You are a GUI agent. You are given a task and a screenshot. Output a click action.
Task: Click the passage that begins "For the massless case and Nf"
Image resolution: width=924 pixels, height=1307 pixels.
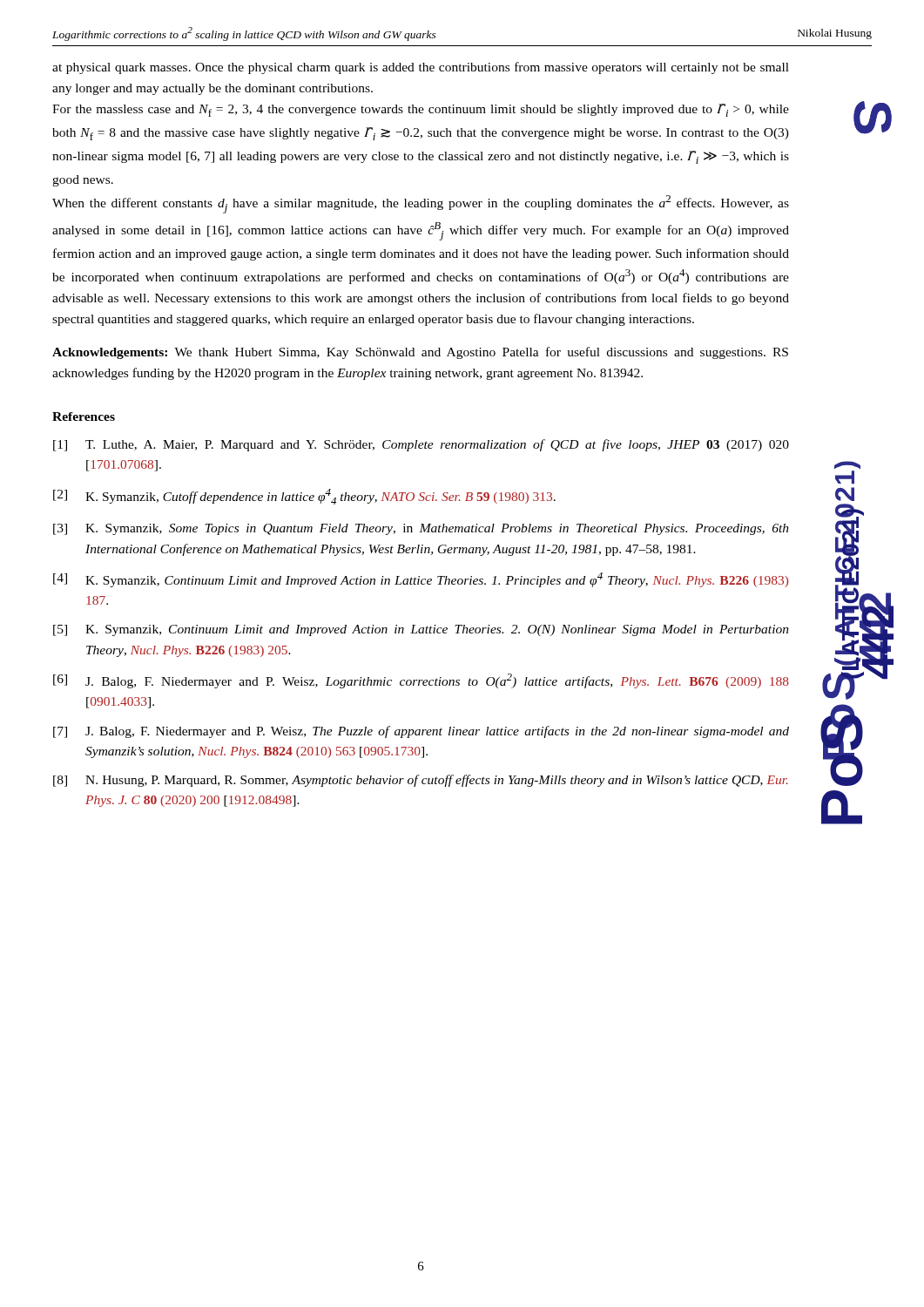[x=421, y=144]
